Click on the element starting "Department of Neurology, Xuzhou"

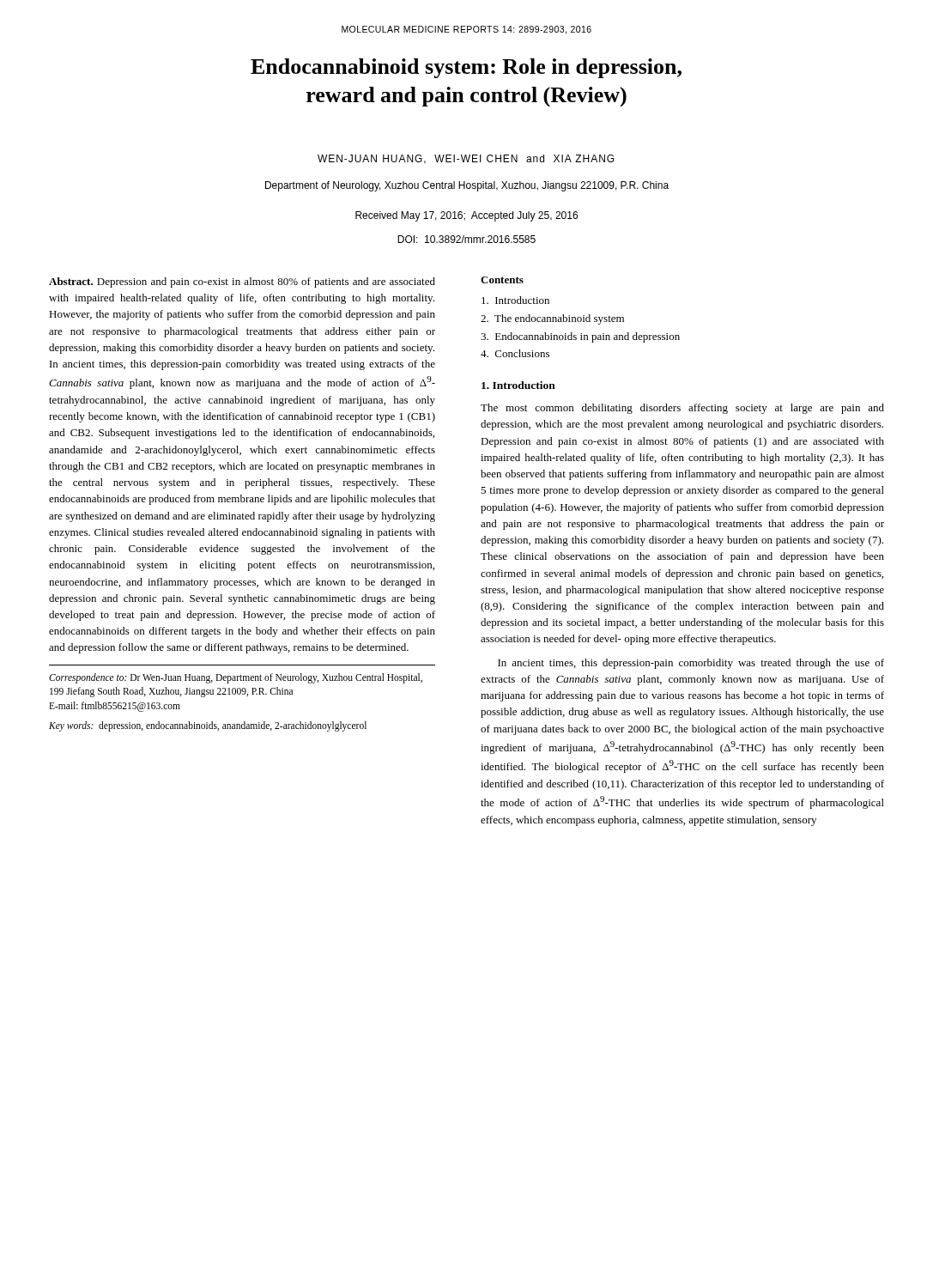[466, 185]
